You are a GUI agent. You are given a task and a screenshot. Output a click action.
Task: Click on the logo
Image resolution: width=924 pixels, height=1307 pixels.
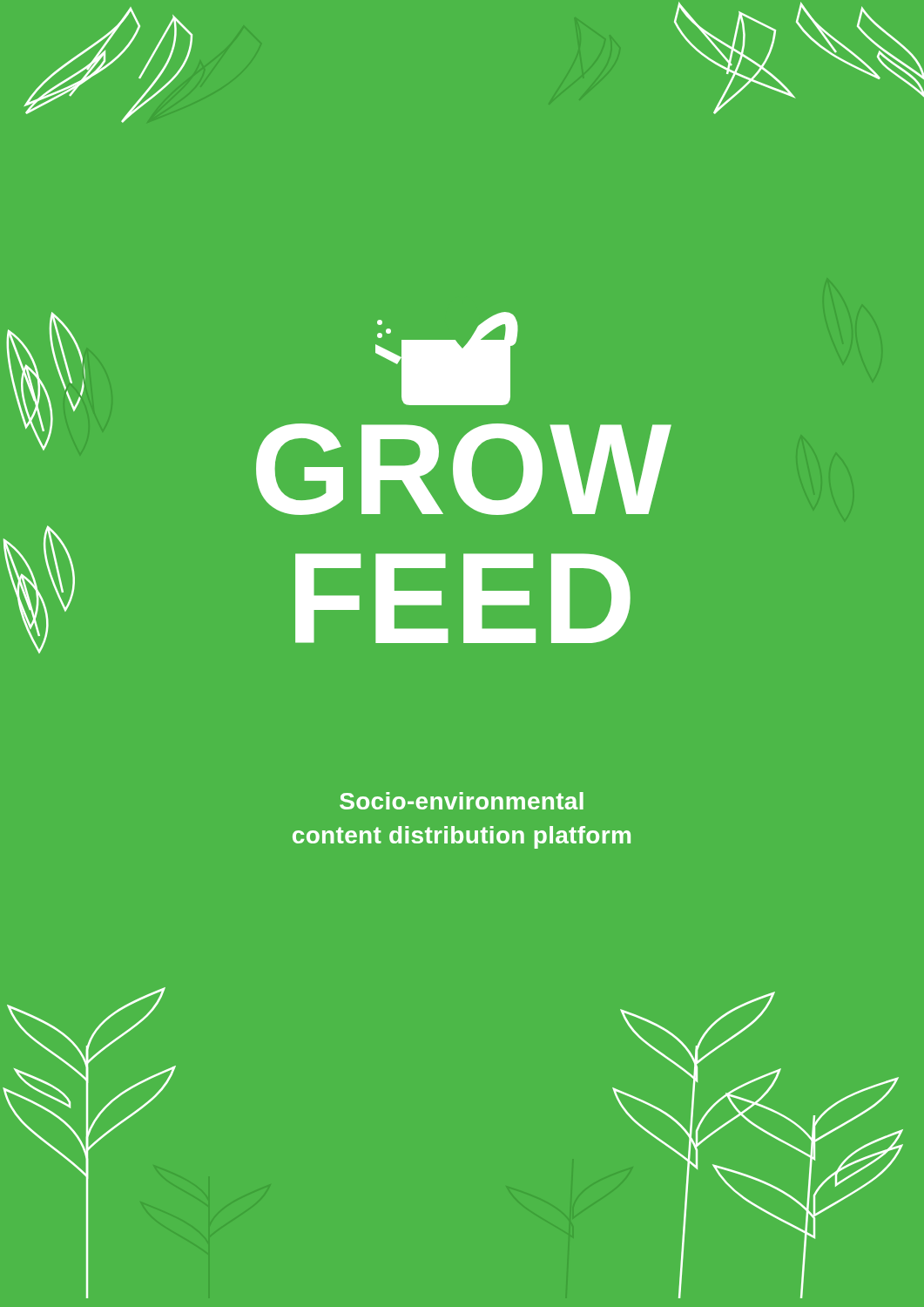462,346
